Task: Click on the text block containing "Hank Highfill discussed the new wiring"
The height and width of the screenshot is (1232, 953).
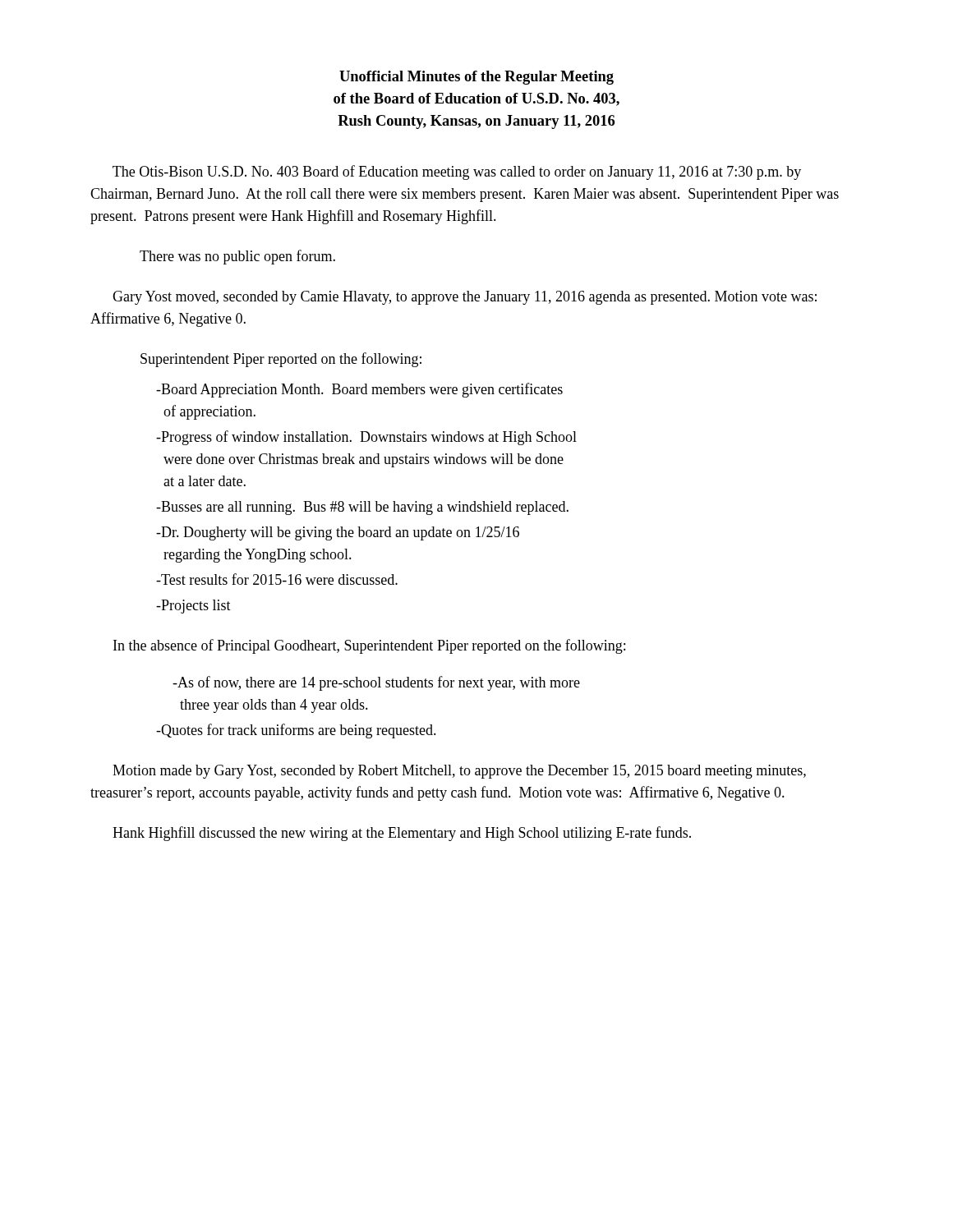Action: tap(391, 833)
